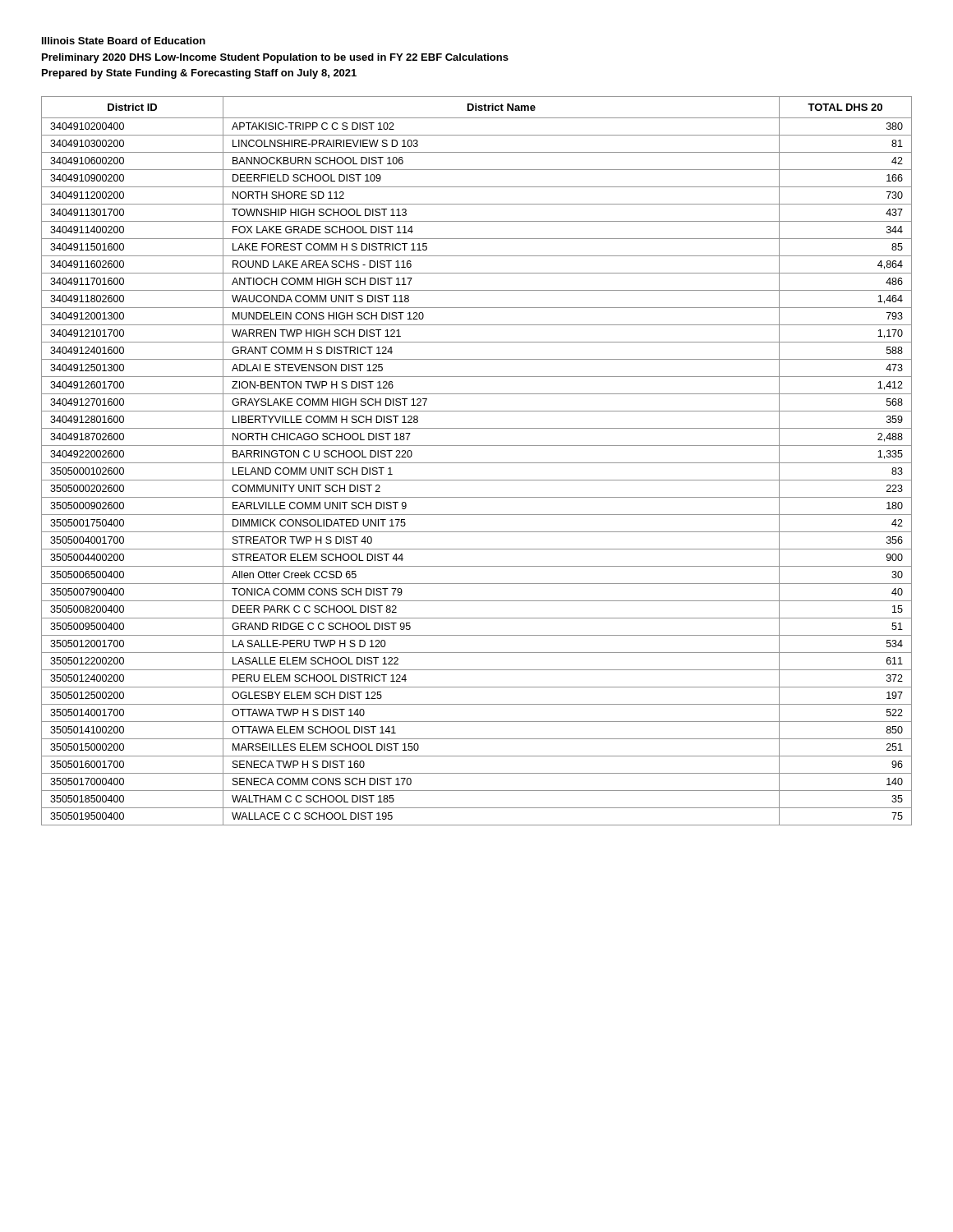
Task: Select the element starting "Illinois State Board of Education"
Action: tap(476, 57)
